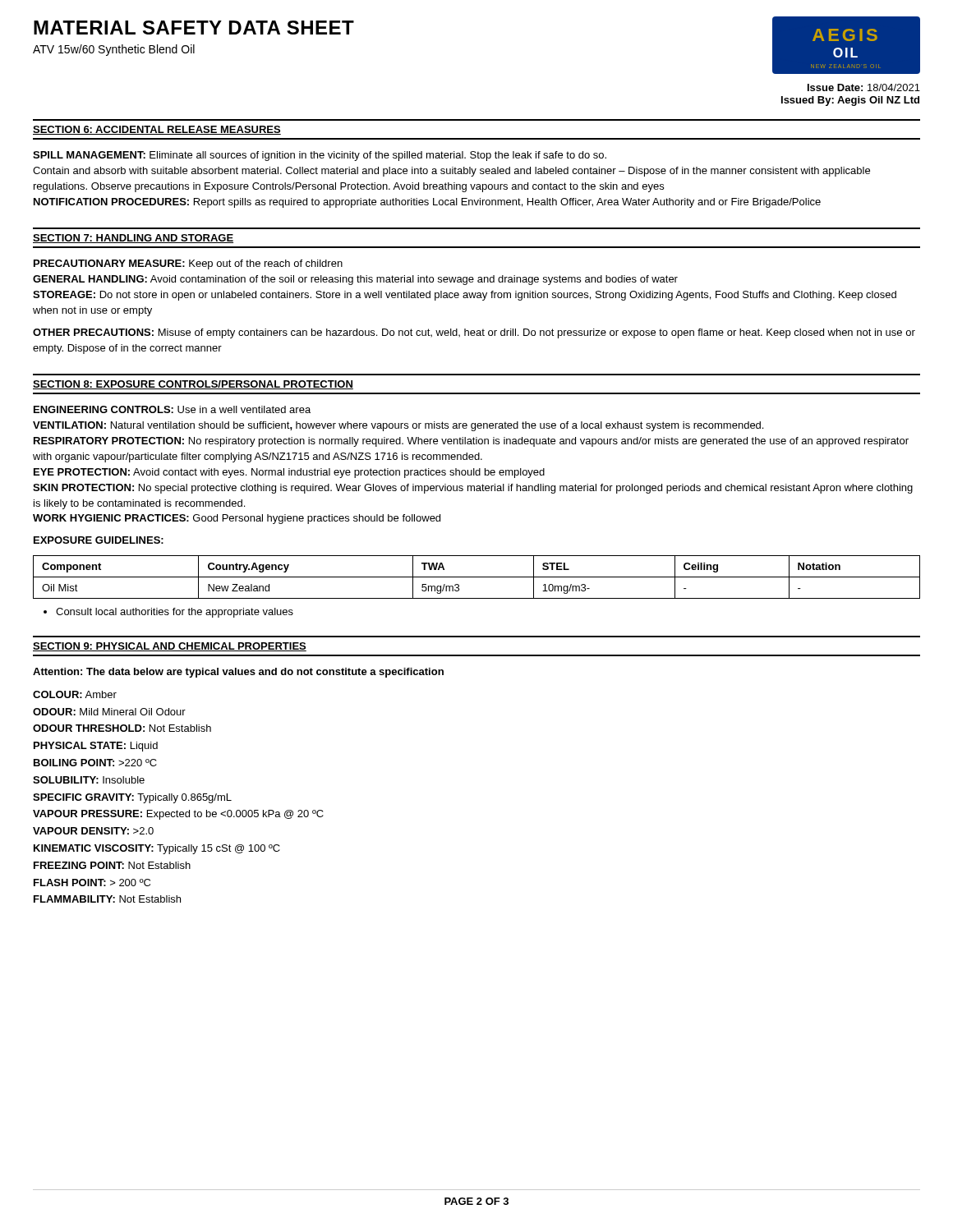Point to the section header beginning "SECTION 7: HANDLING AND"
This screenshot has height=1232, width=953.
pos(476,238)
